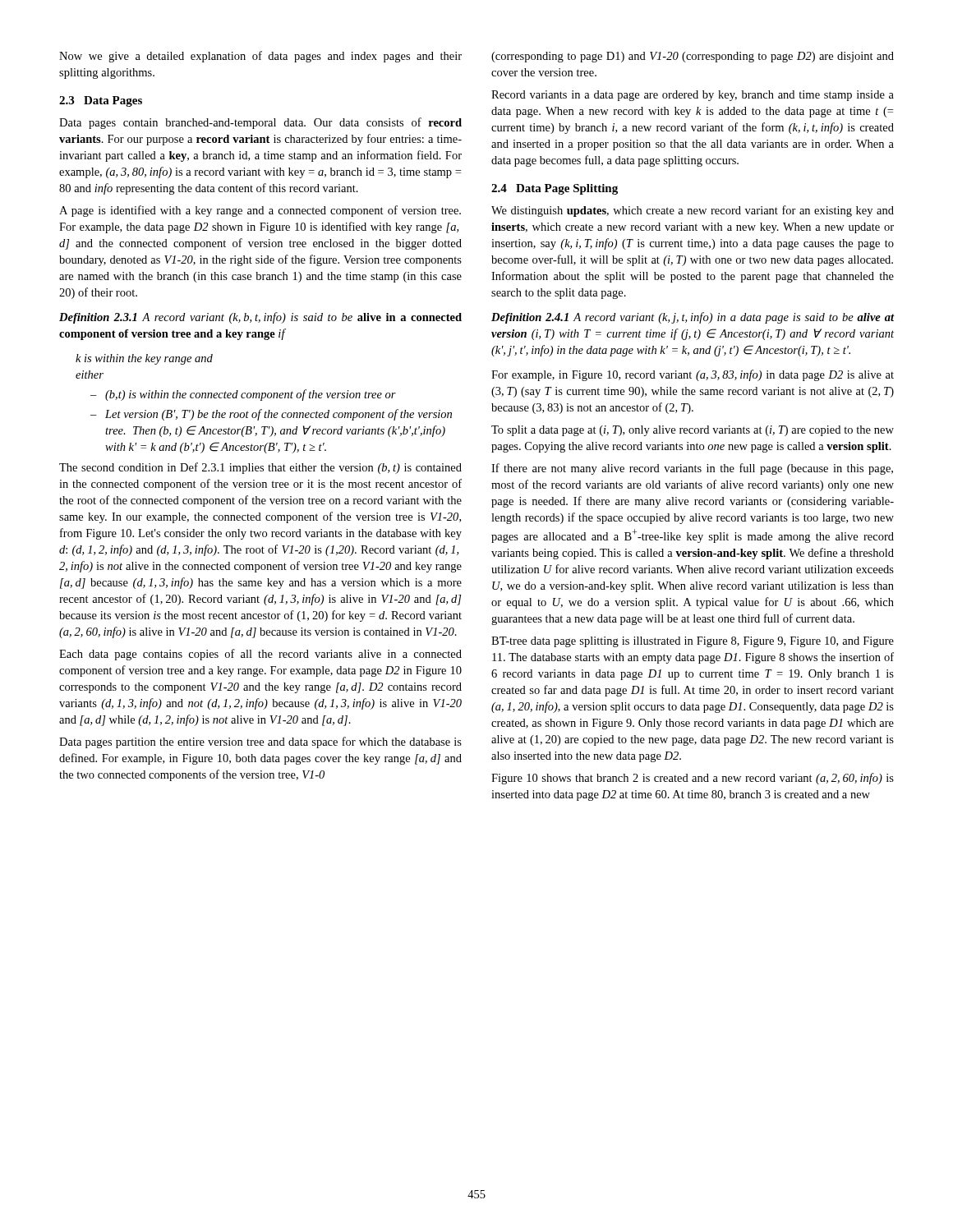The height and width of the screenshot is (1232, 953).
Task: Find the section header that says "2.3 Data Pages"
Action: coord(101,100)
